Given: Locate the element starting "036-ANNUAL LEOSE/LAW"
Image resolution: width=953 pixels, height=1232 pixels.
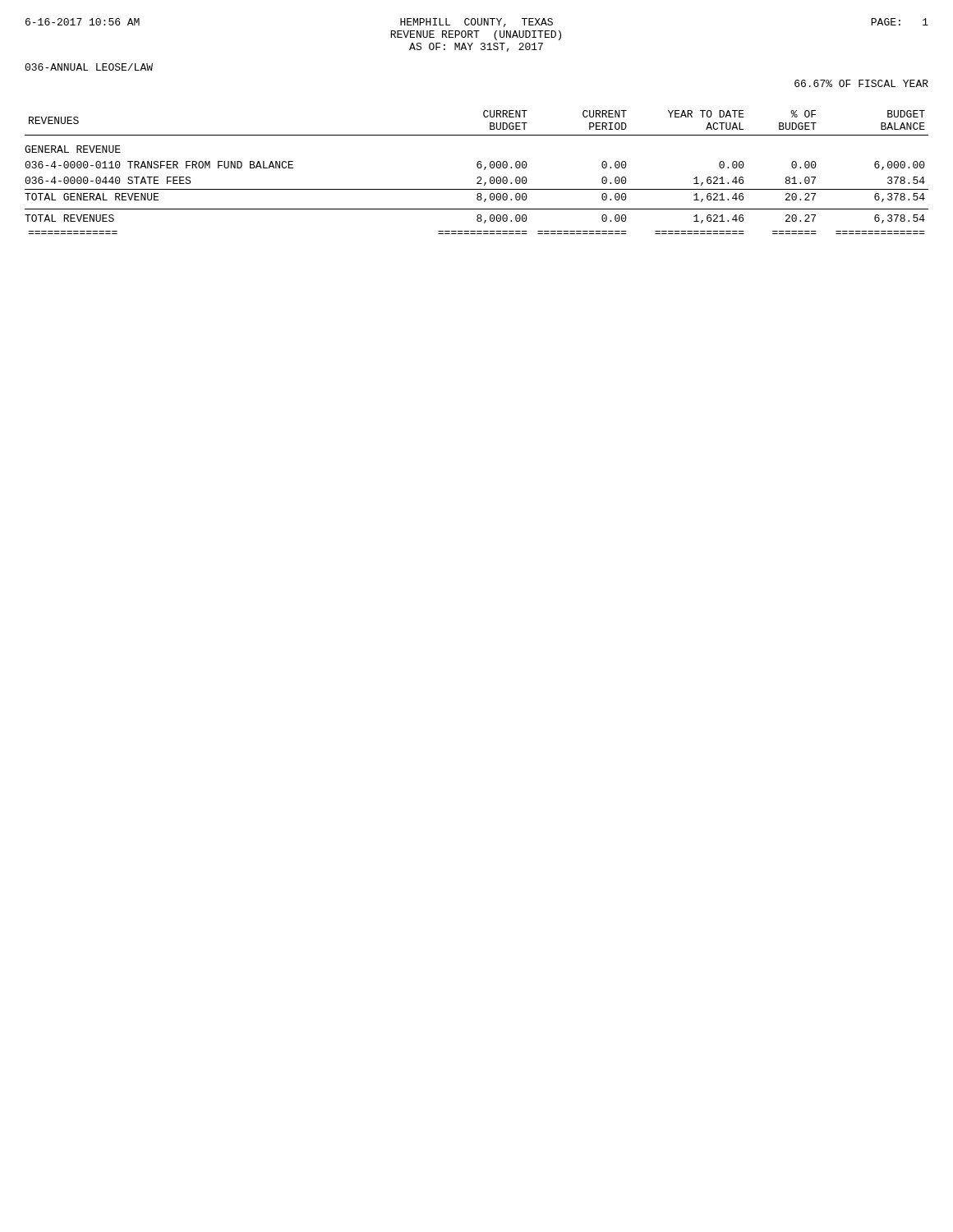Looking at the screenshot, I should 89,68.
